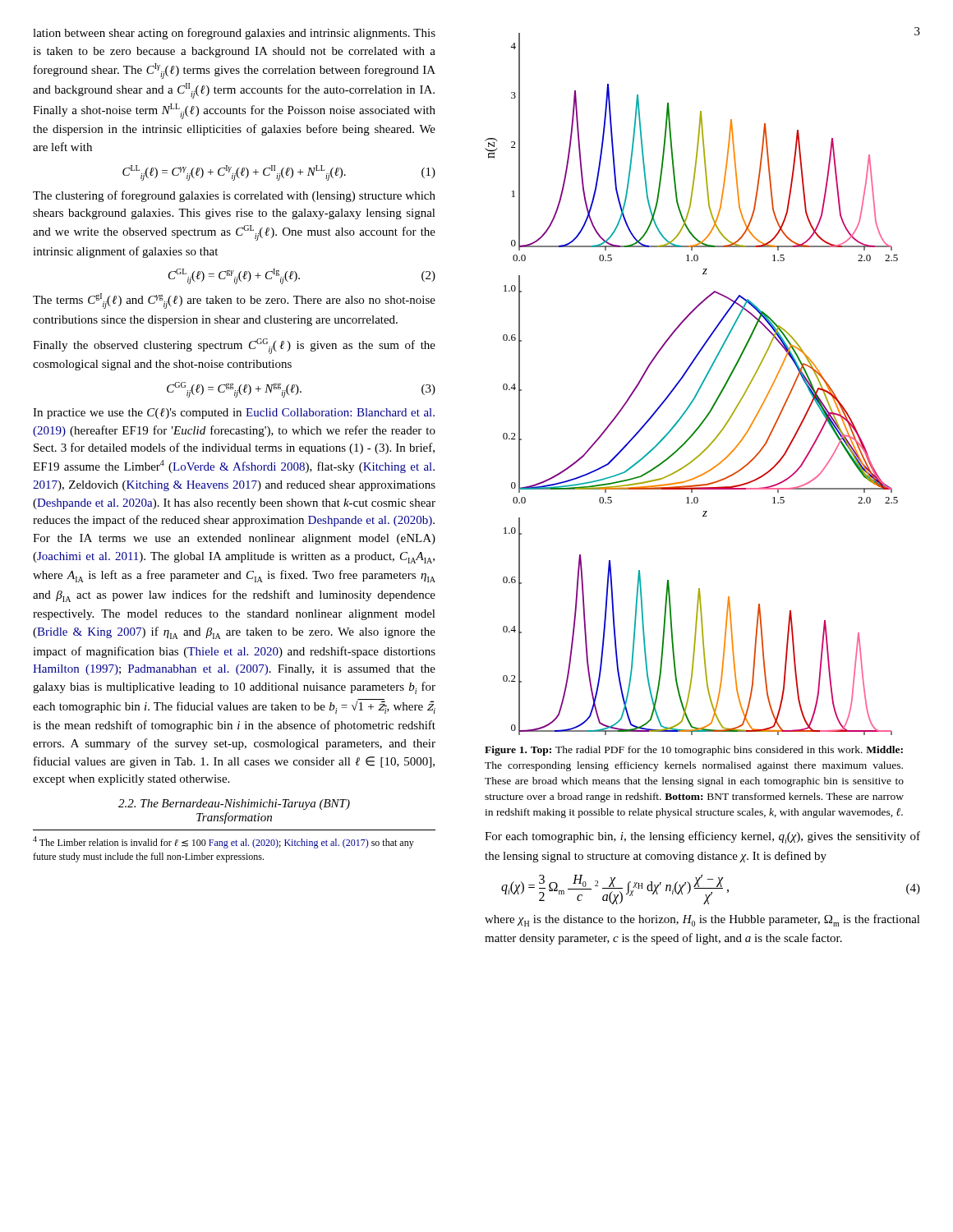Viewport: 953px width, 1232px height.
Task: Click the caption that begins "Figure 1. Top: The"
Action: (694, 780)
